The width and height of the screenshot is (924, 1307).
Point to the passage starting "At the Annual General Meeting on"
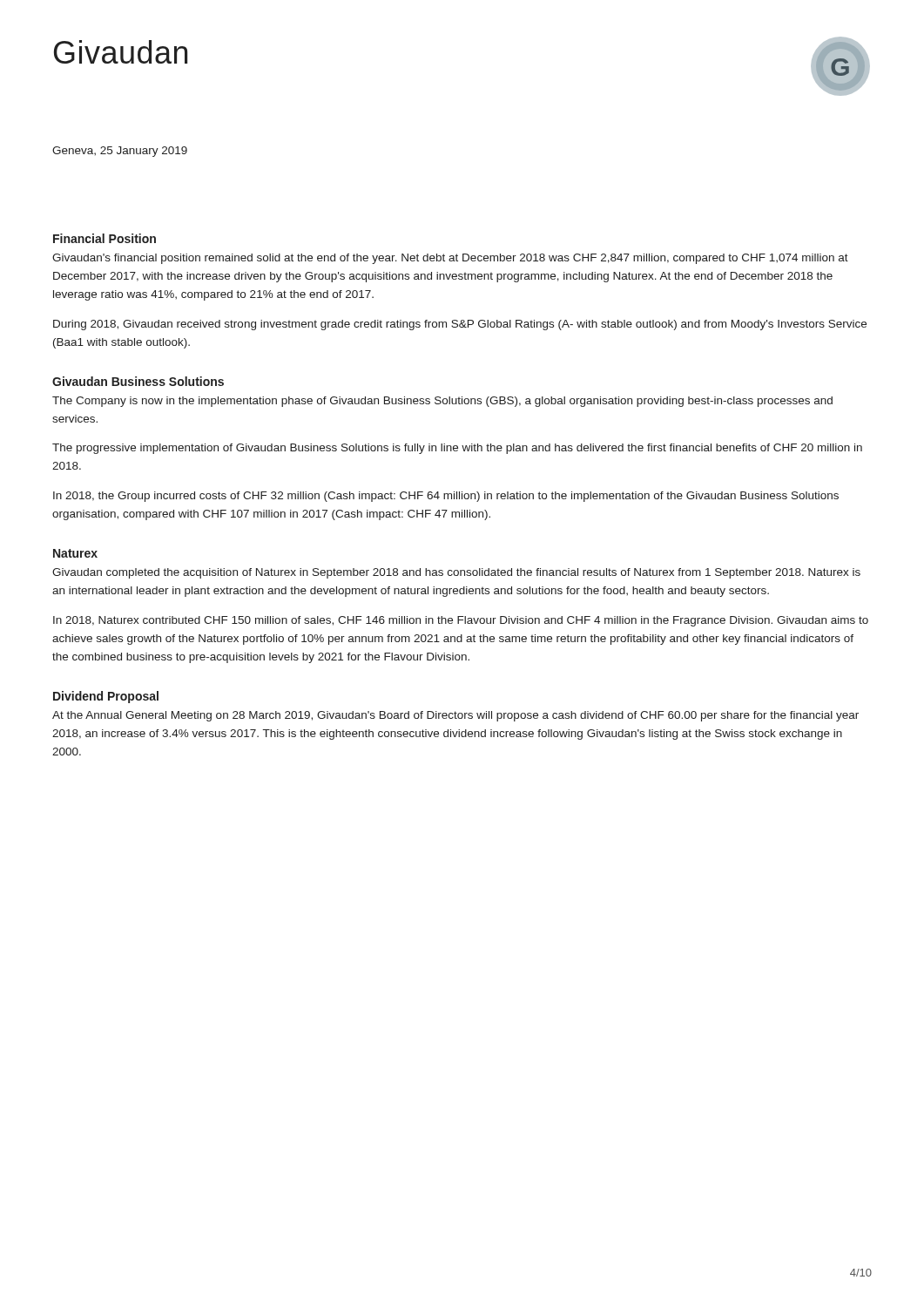(x=456, y=733)
